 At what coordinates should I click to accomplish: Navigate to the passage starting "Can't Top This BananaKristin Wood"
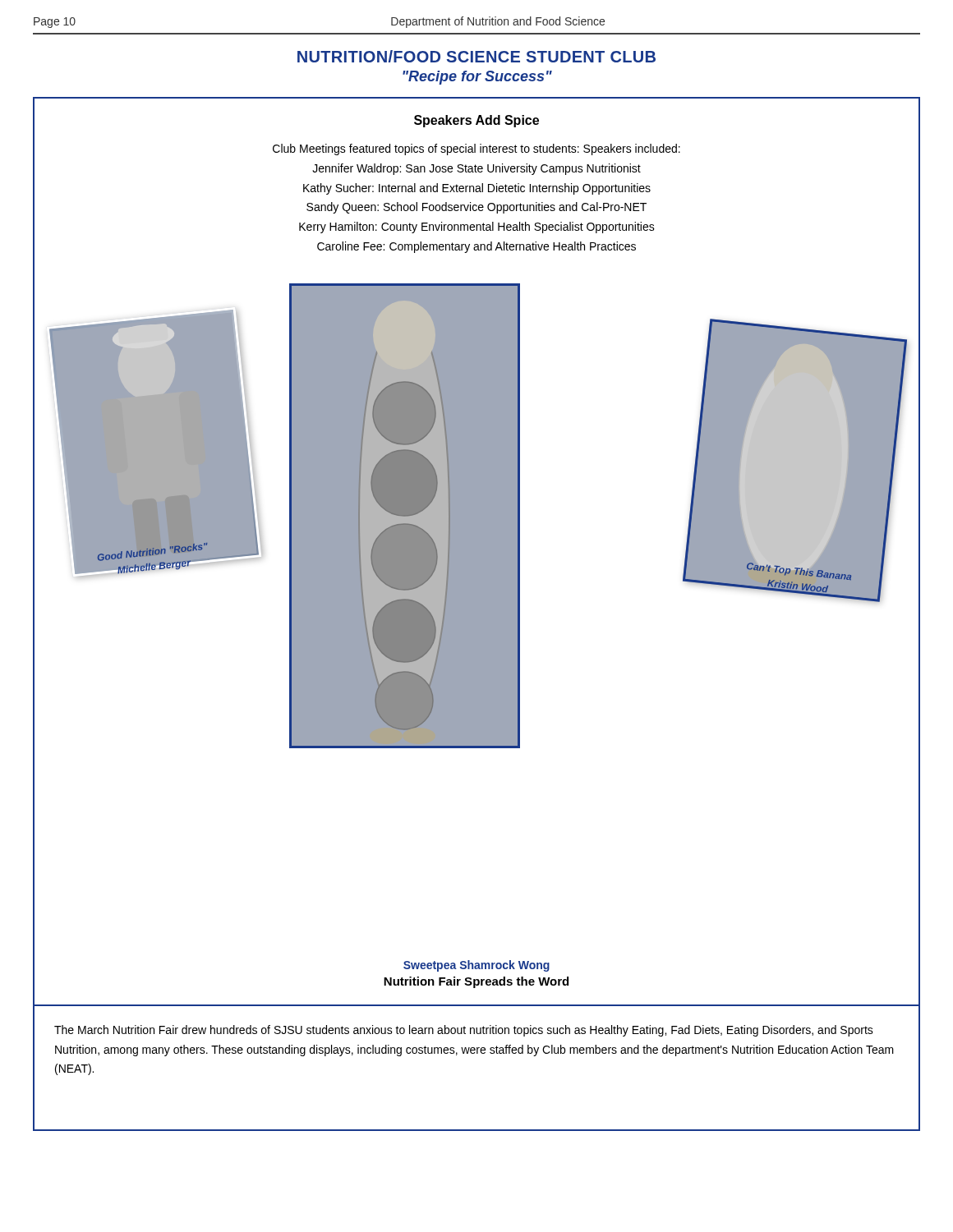click(799, 578)
